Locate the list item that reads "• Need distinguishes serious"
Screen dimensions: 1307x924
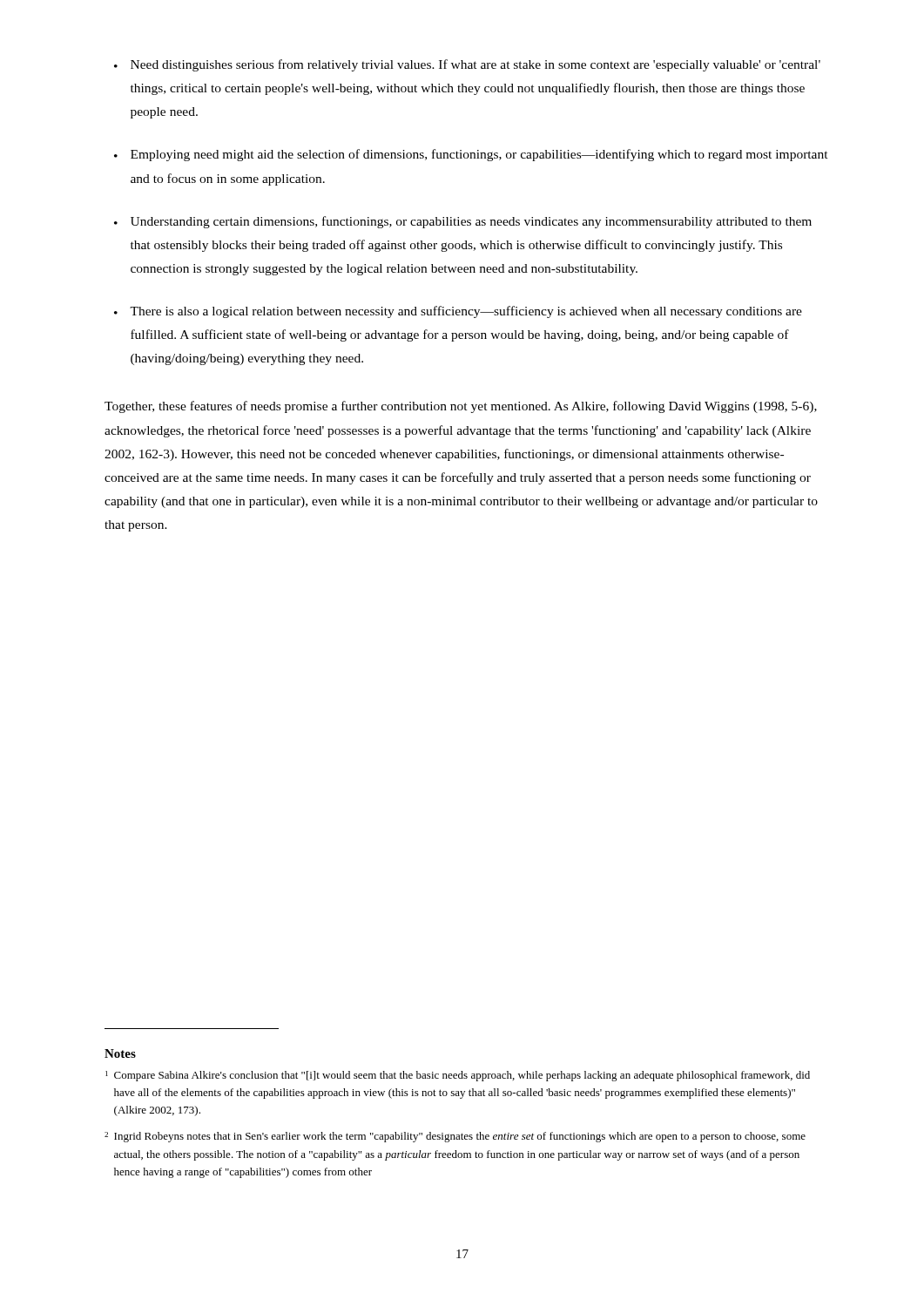pos(471,88)
